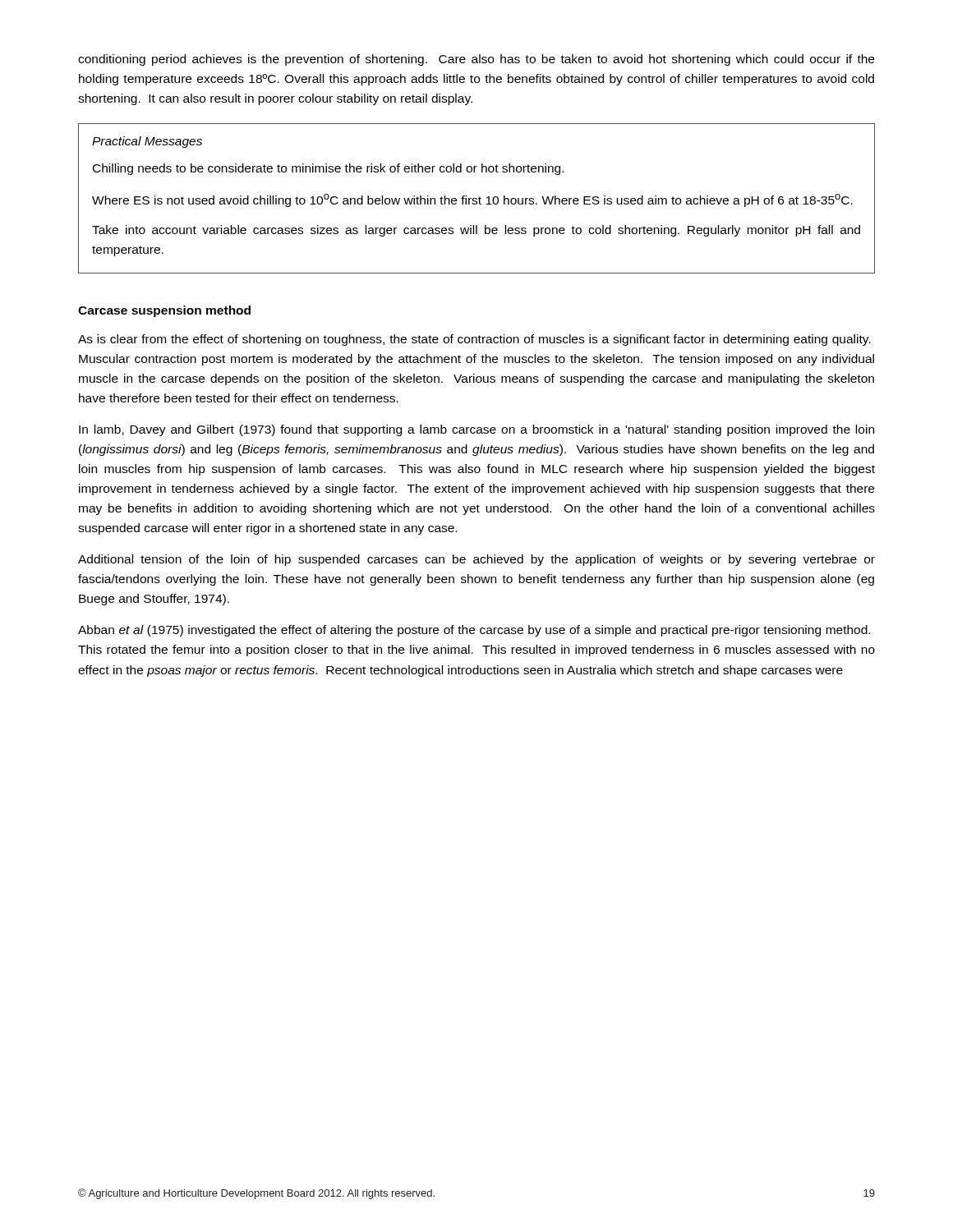Image resolution: width=953 pixels, height=1232 pixels.
Task: Locate the region starting "Take into account"
Action: pyautogui.click(x=476, y=240)
